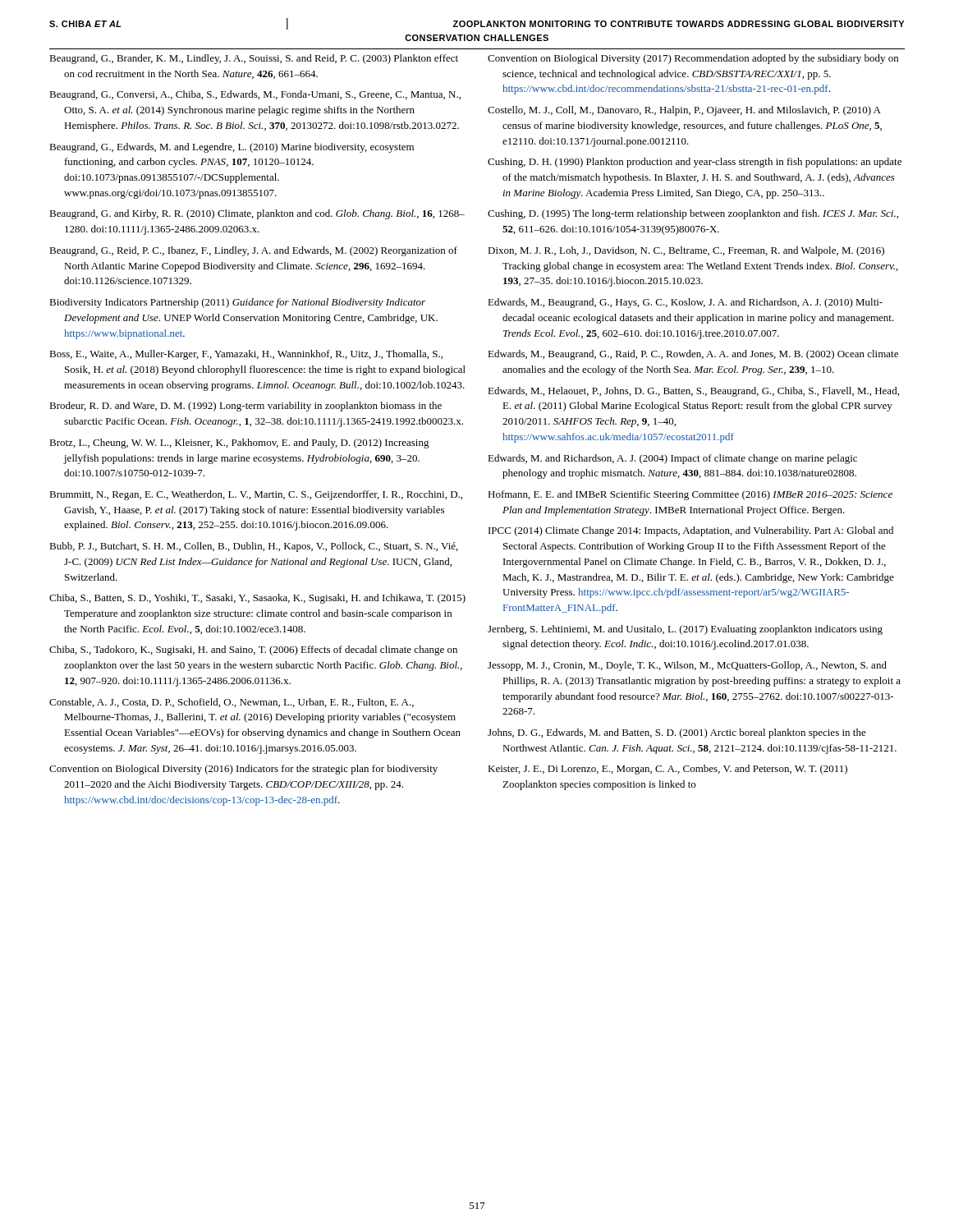Find the passage starting "Edwards, M., Beaugrand, G., Hays, G. C.,"

pos(691,317)
